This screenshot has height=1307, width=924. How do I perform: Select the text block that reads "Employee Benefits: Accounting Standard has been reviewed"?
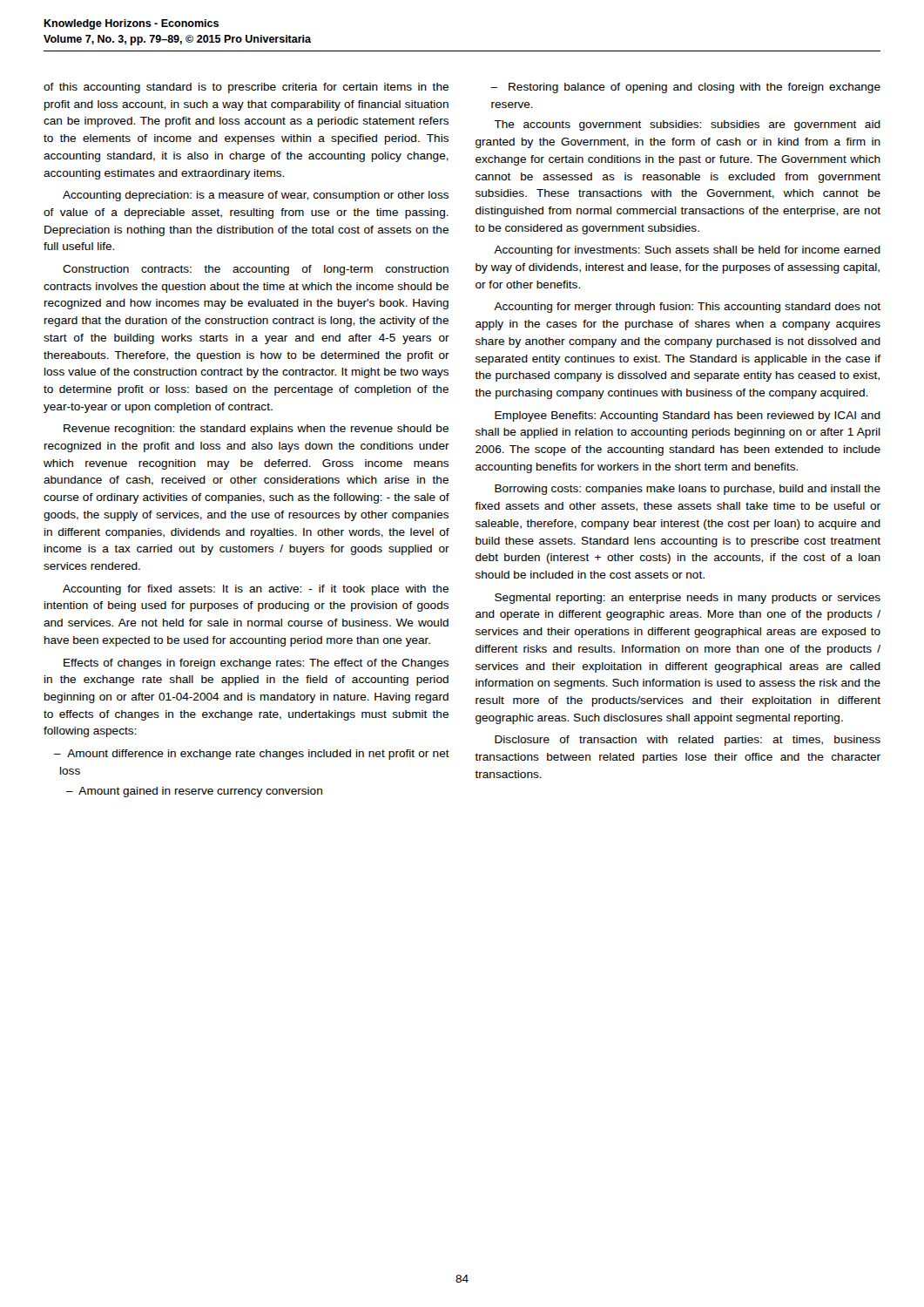678,441
